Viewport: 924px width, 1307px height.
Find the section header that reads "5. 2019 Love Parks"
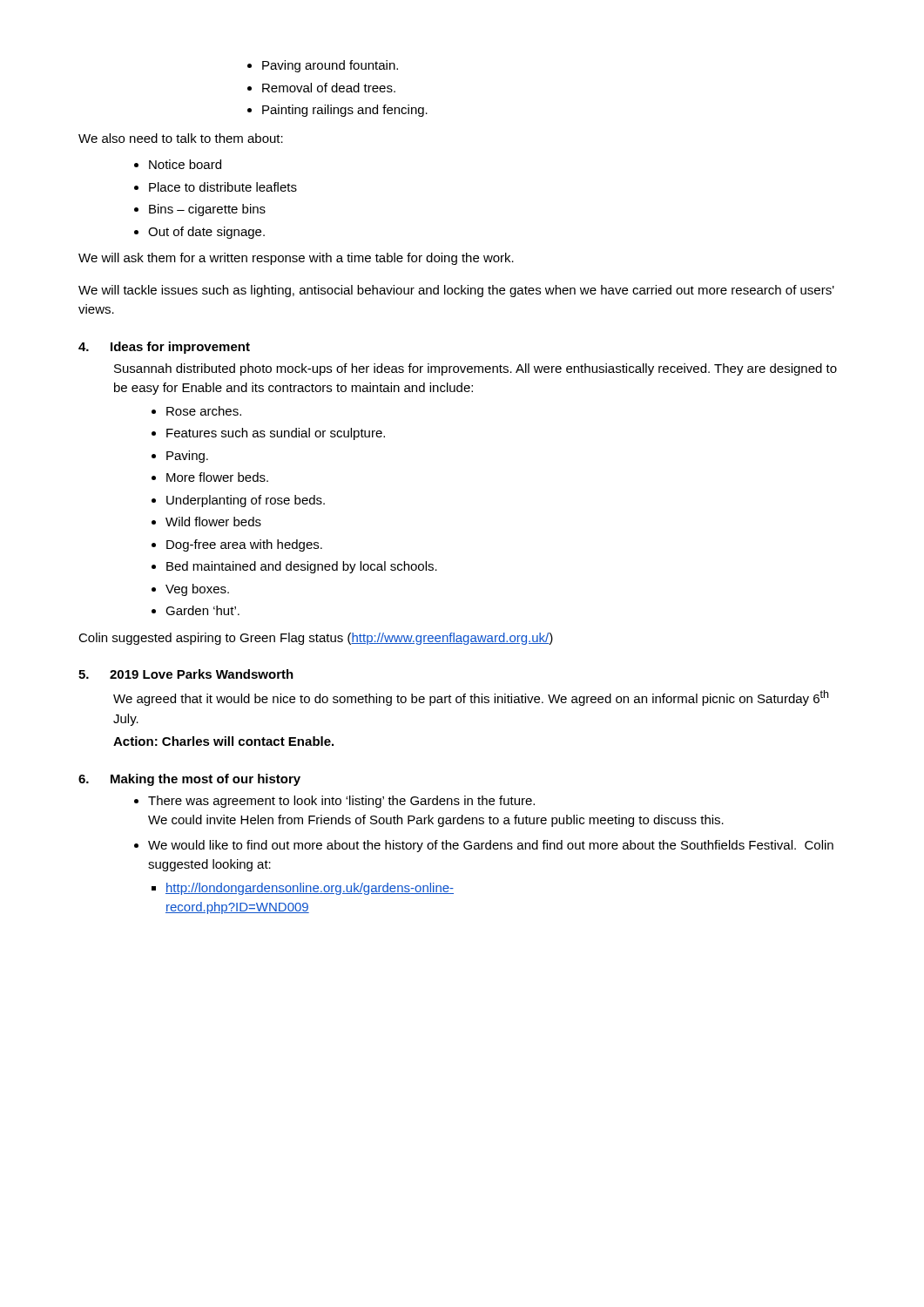(186, 674)
